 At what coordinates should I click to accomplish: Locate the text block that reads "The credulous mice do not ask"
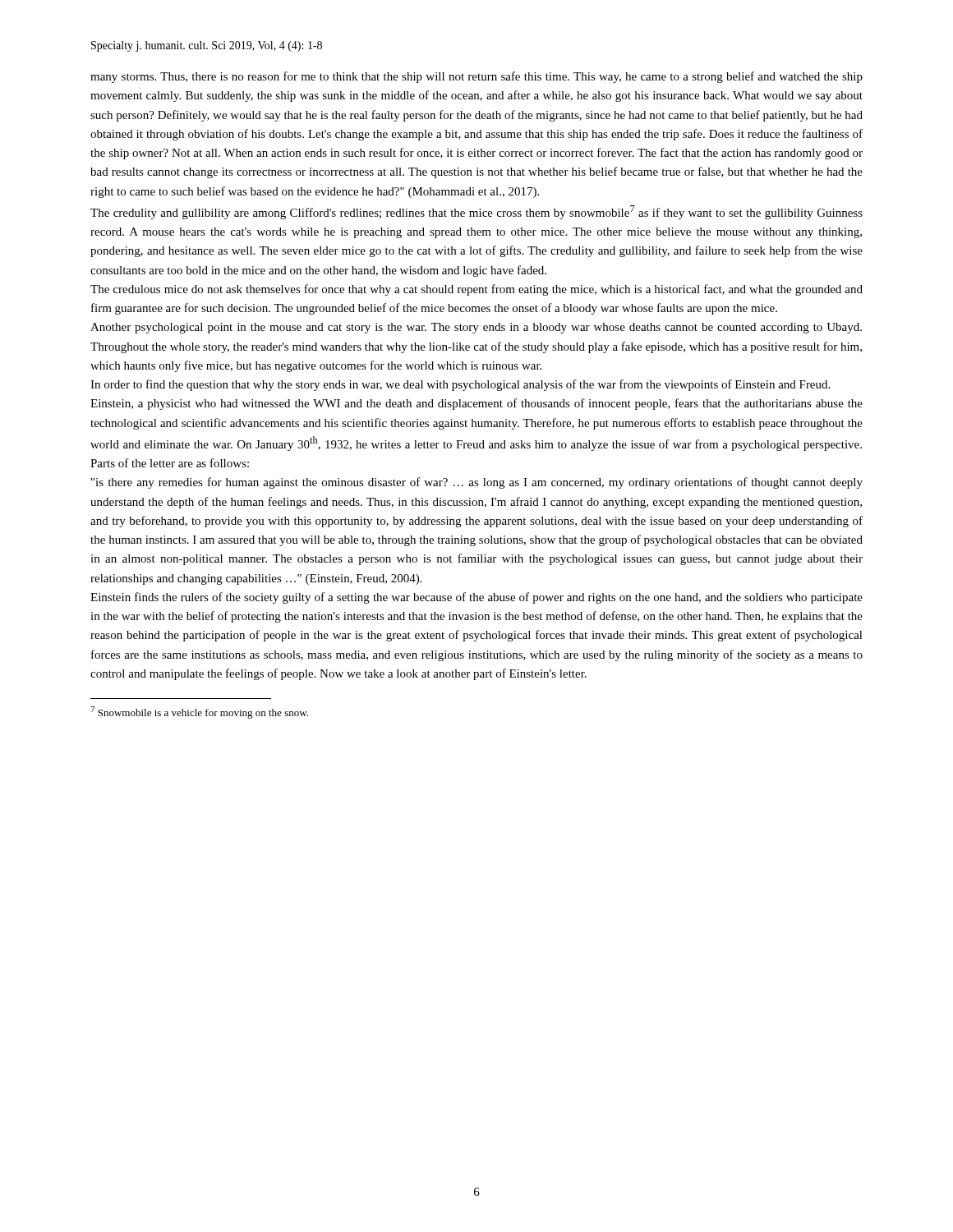point(476,299)
